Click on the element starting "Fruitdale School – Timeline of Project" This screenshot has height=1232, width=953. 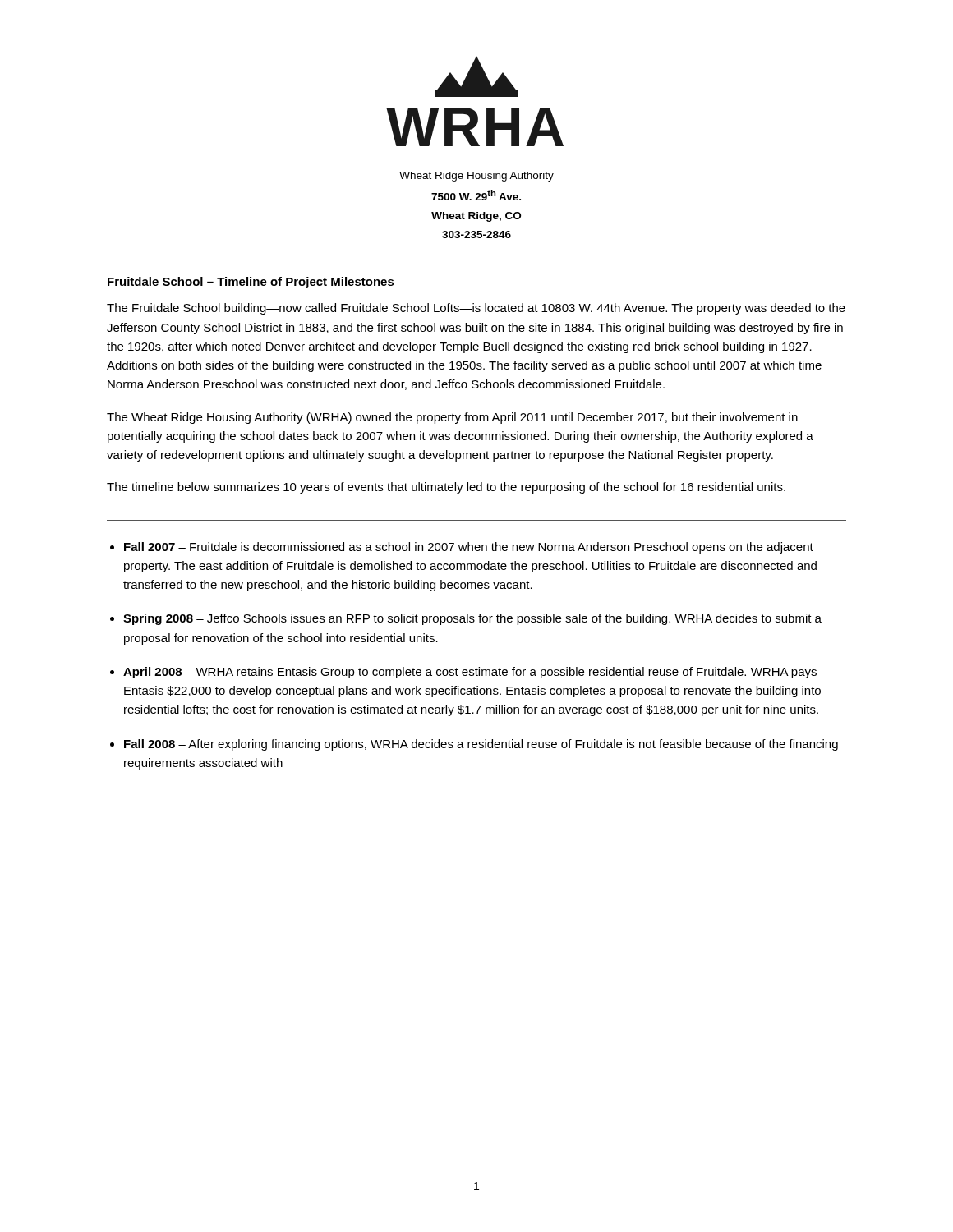pyautogui.click(x=250, y=282)
